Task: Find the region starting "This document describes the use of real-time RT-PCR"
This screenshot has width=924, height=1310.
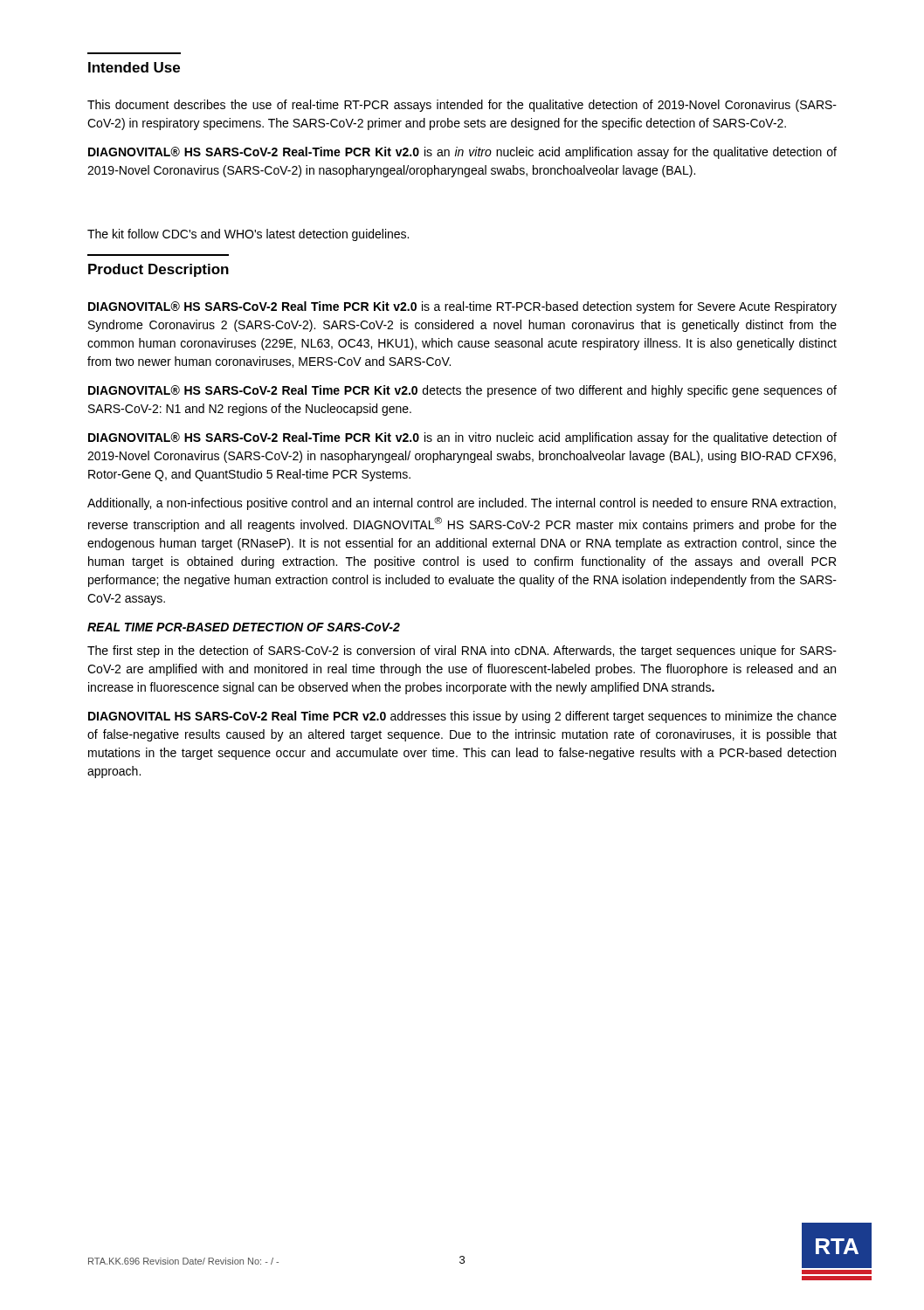Action: [462, 114]
